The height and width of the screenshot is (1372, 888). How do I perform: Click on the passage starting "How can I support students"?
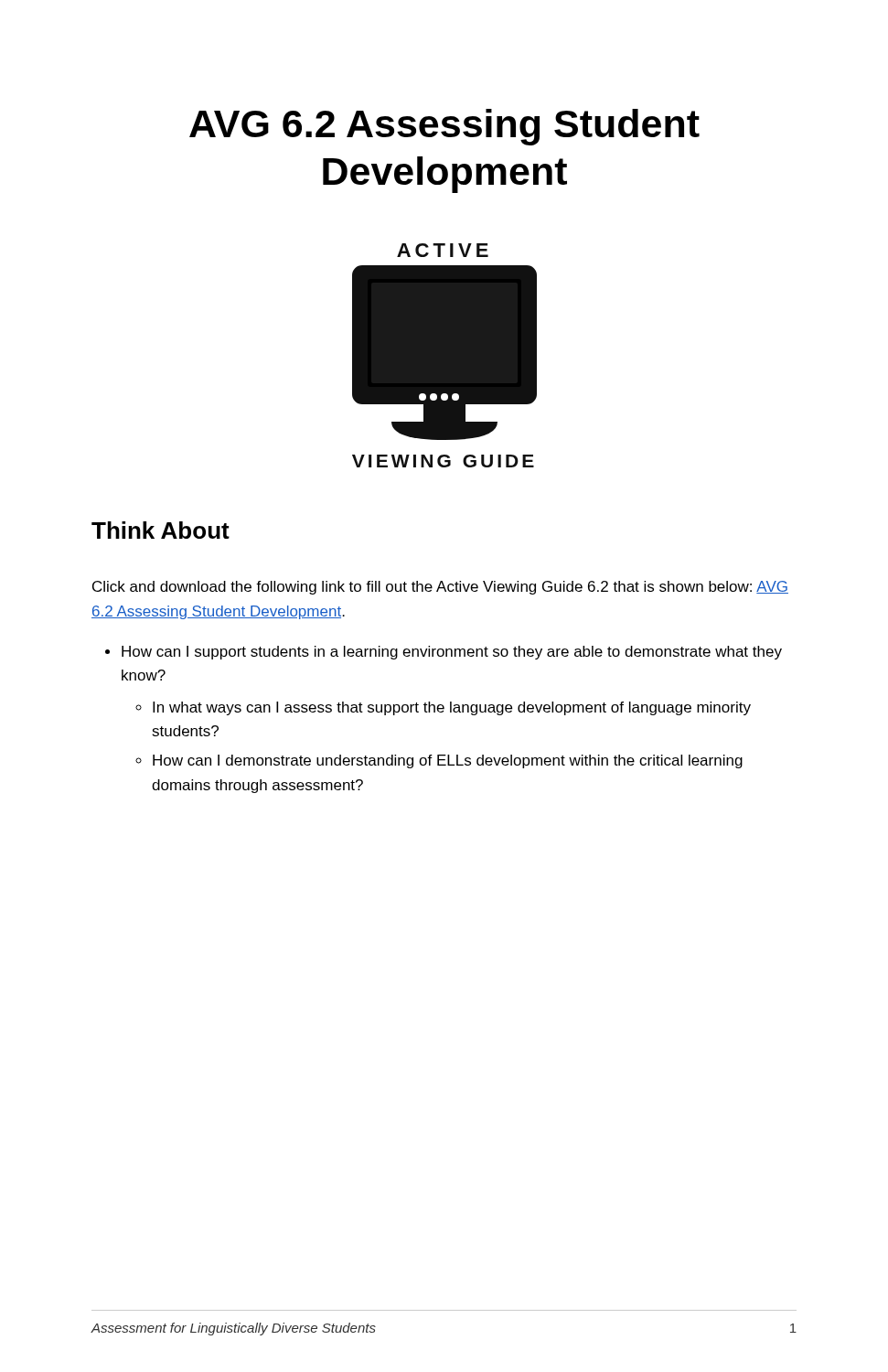point(444,719)
